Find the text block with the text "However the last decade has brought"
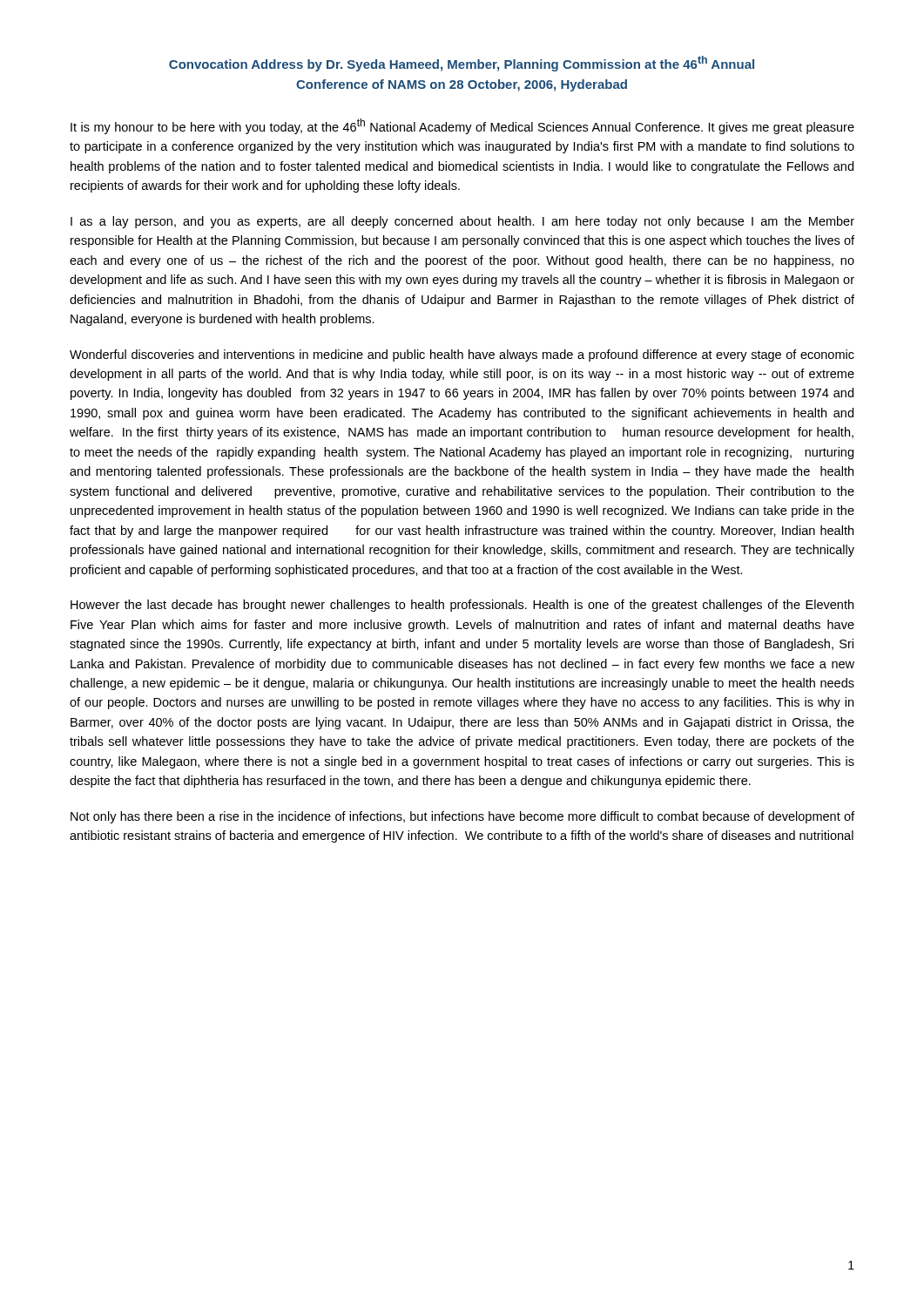 click(x=462, y=693)
